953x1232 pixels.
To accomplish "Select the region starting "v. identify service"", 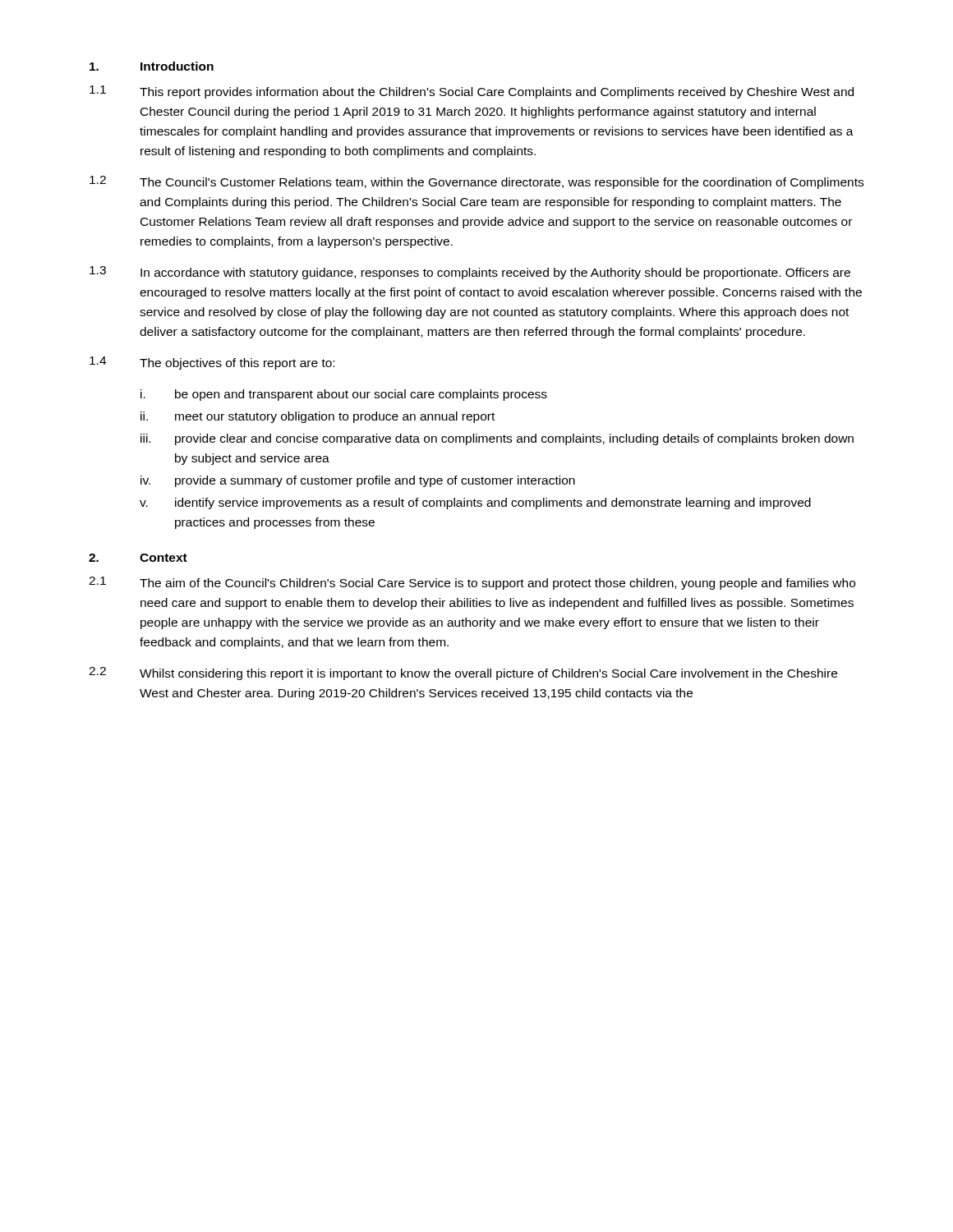I will [x=502, y=513].
